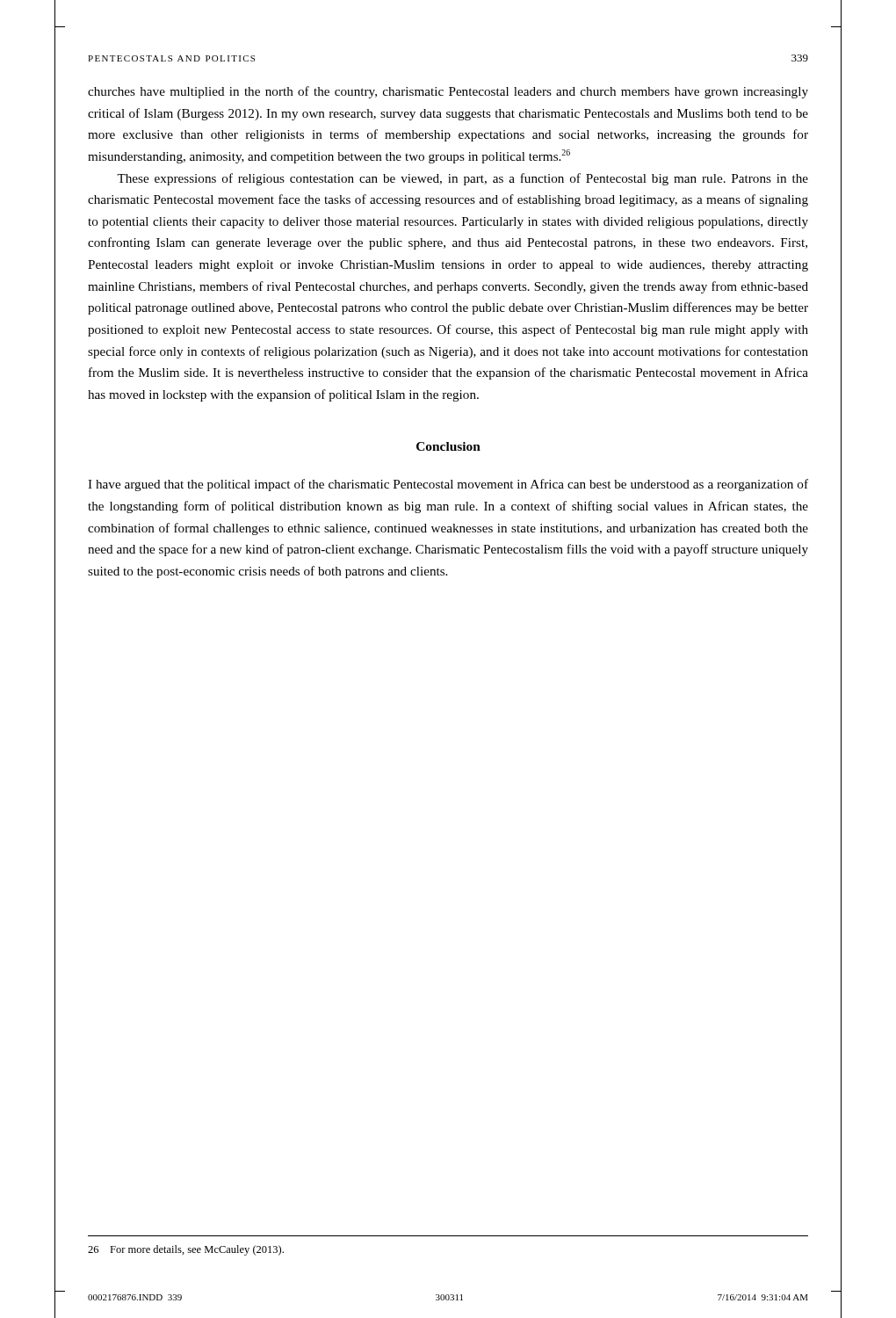Image resolution: width=896 pixels, height=1318 pixels.
Task: Locate the element starting "I have argued that the political impact of"
Action: pos(448,528)
